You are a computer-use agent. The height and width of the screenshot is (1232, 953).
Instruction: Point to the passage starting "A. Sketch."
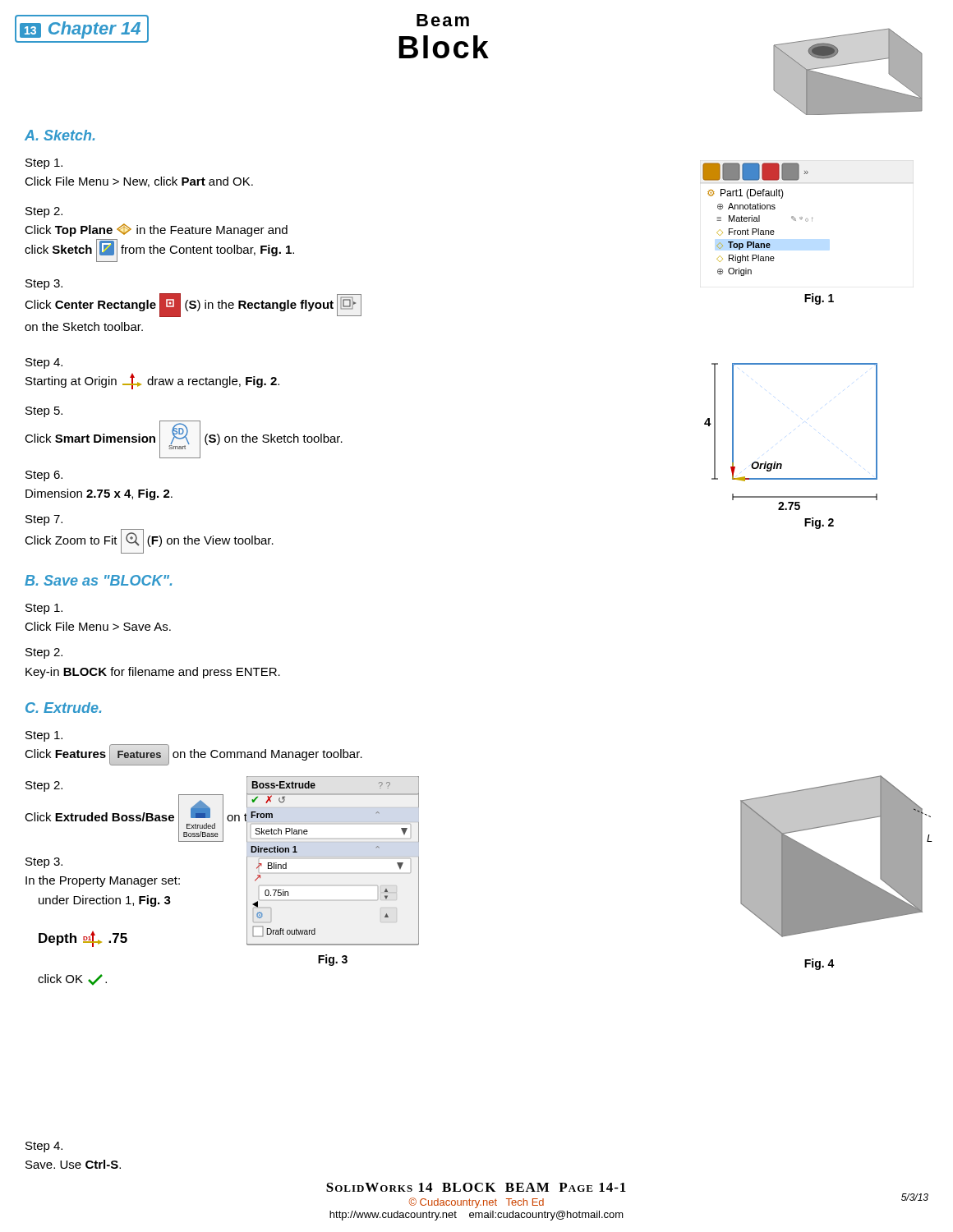coord(60,136)
